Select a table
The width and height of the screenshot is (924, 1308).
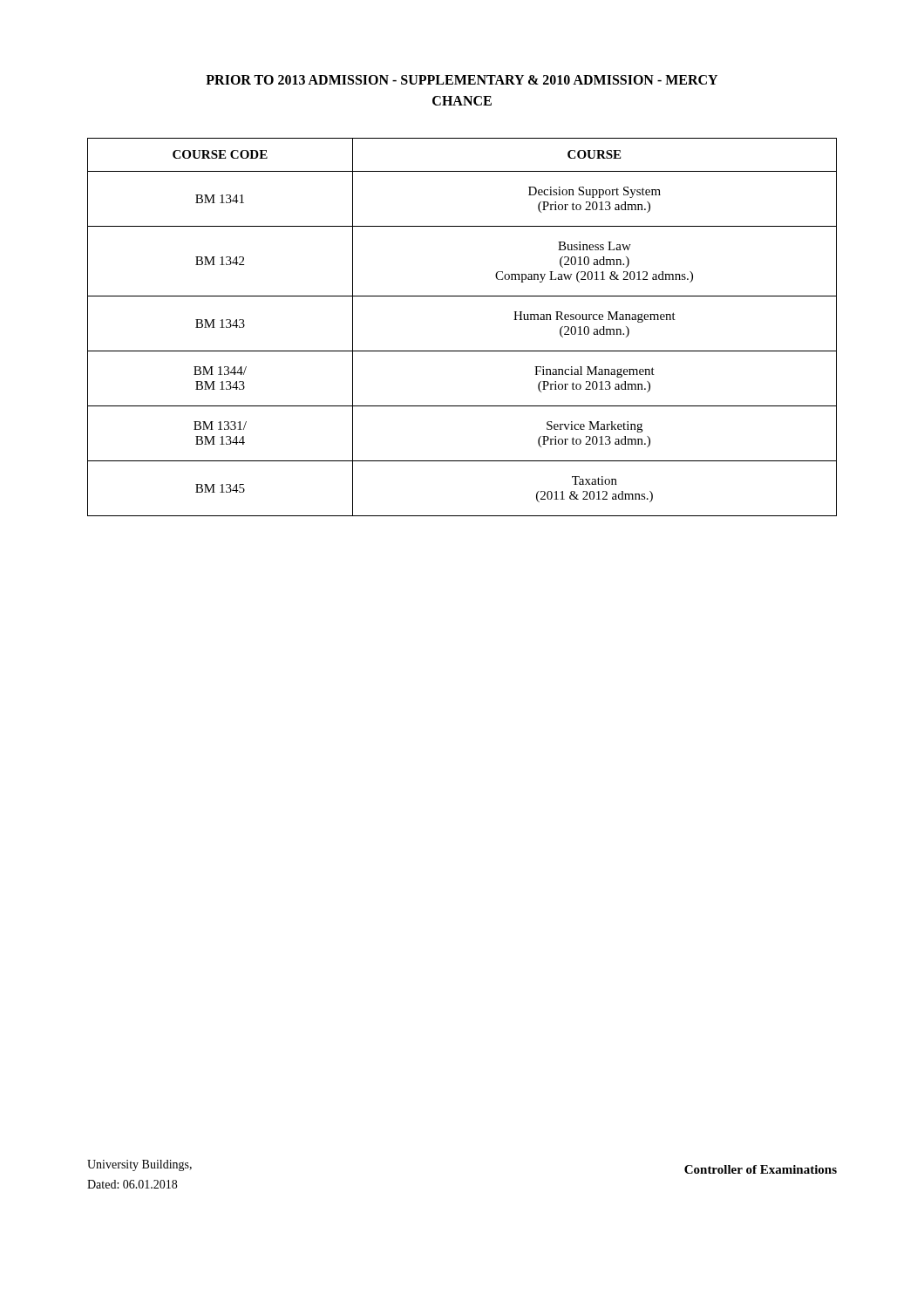click(462, 327)
